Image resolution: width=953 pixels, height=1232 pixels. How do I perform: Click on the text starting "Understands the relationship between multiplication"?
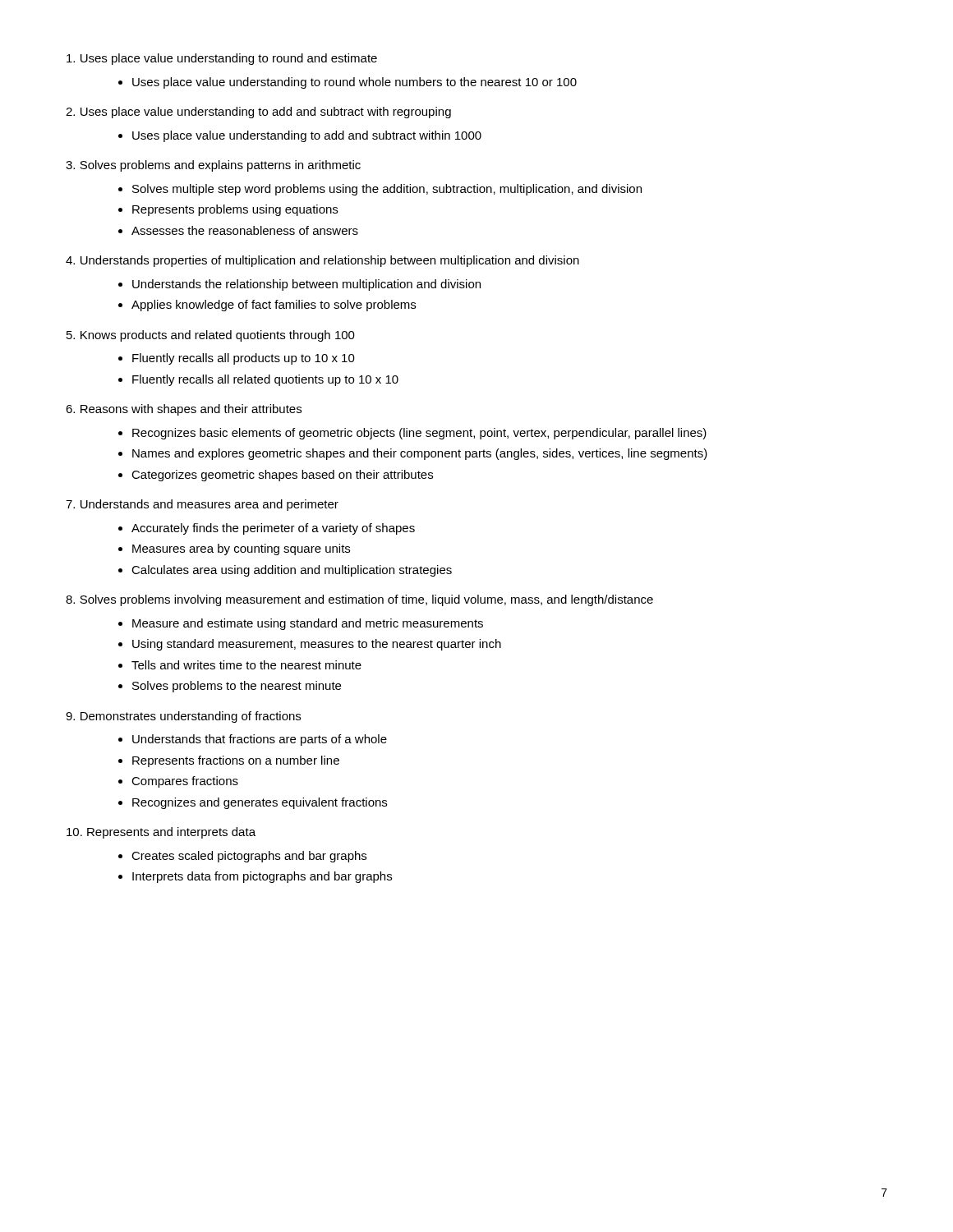[306, 283]
